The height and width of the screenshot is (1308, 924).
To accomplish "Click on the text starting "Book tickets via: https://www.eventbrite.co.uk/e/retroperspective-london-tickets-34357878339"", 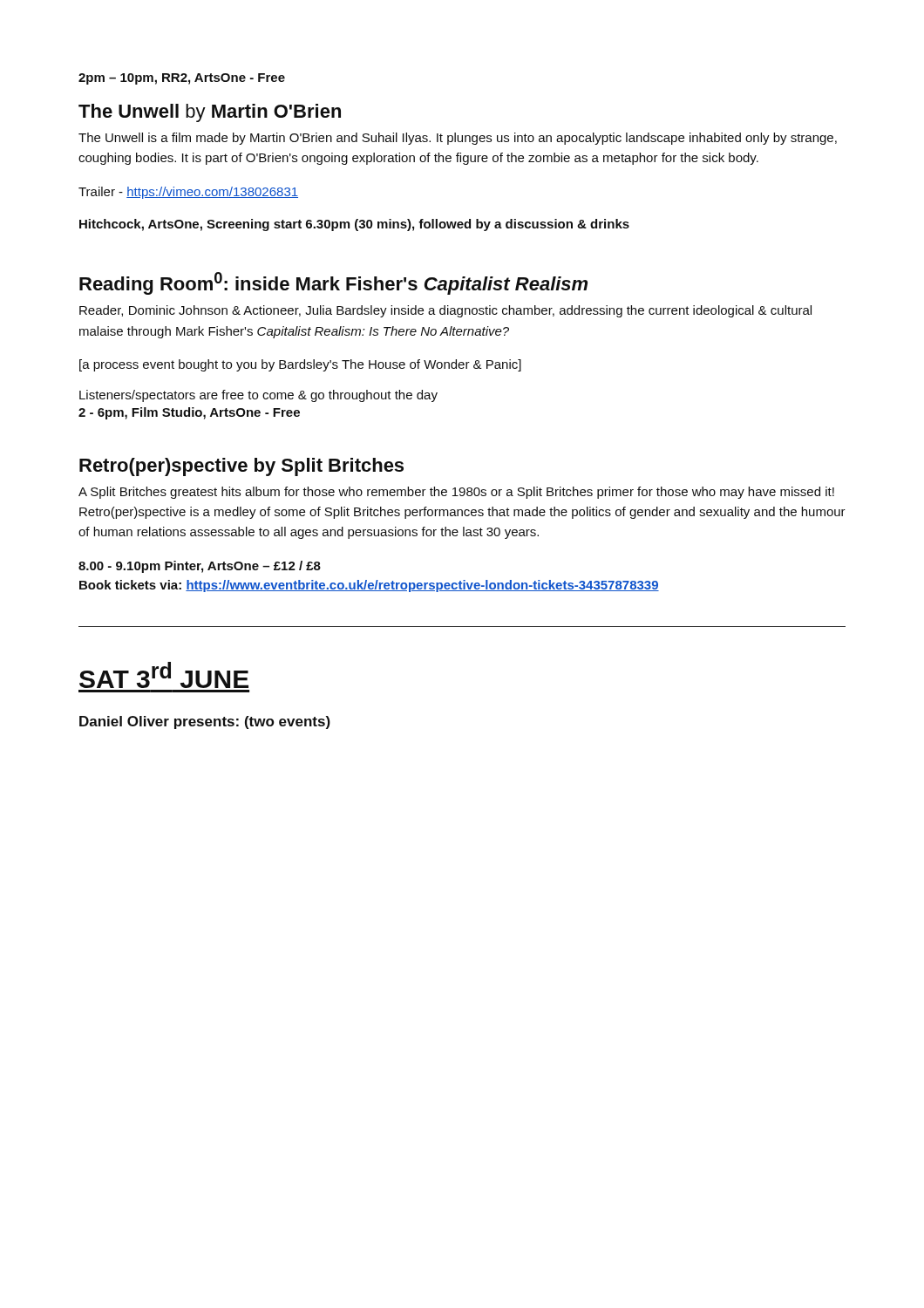I will point(369,584).
